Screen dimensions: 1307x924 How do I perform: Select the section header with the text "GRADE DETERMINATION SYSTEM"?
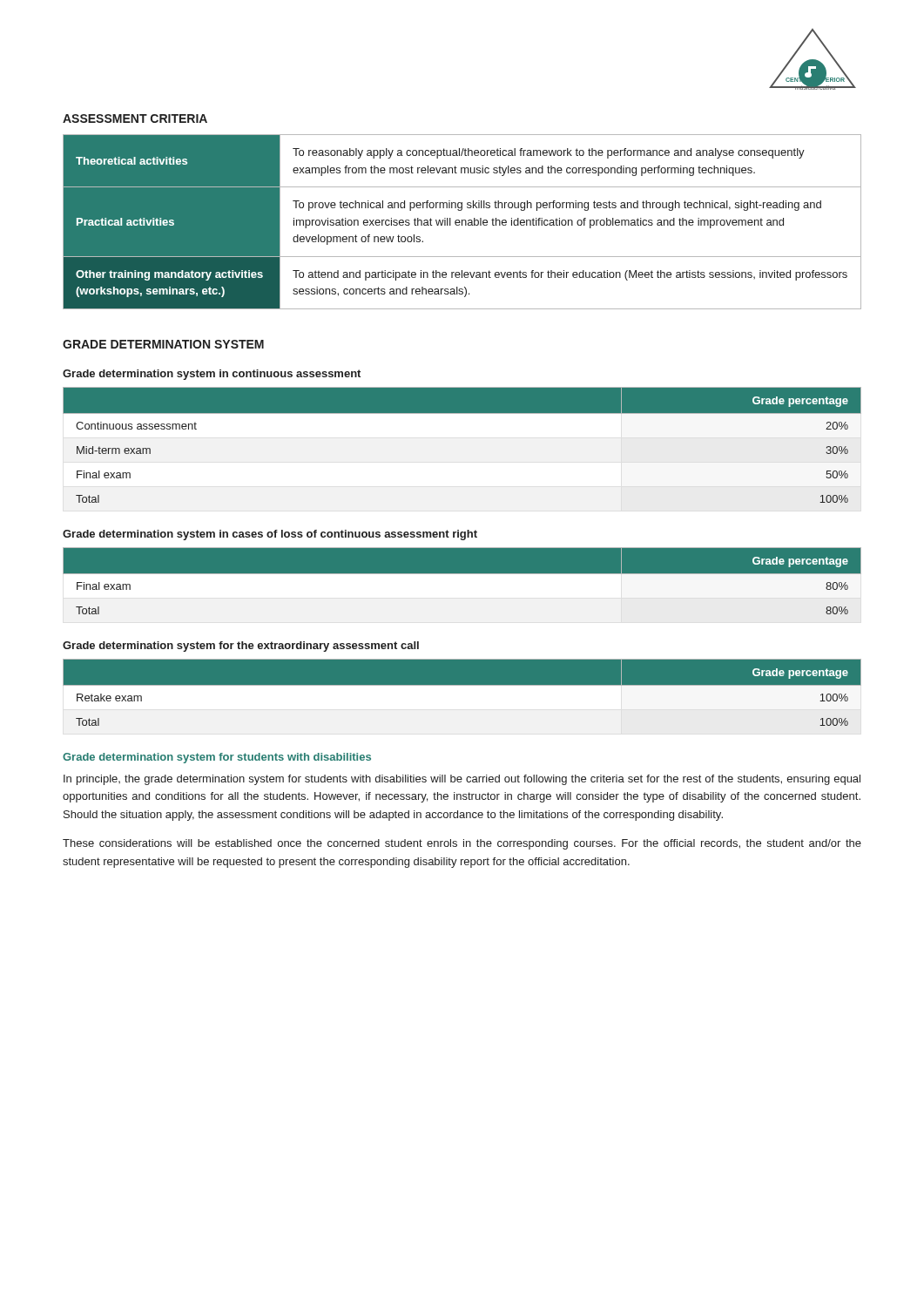[164, 344]
